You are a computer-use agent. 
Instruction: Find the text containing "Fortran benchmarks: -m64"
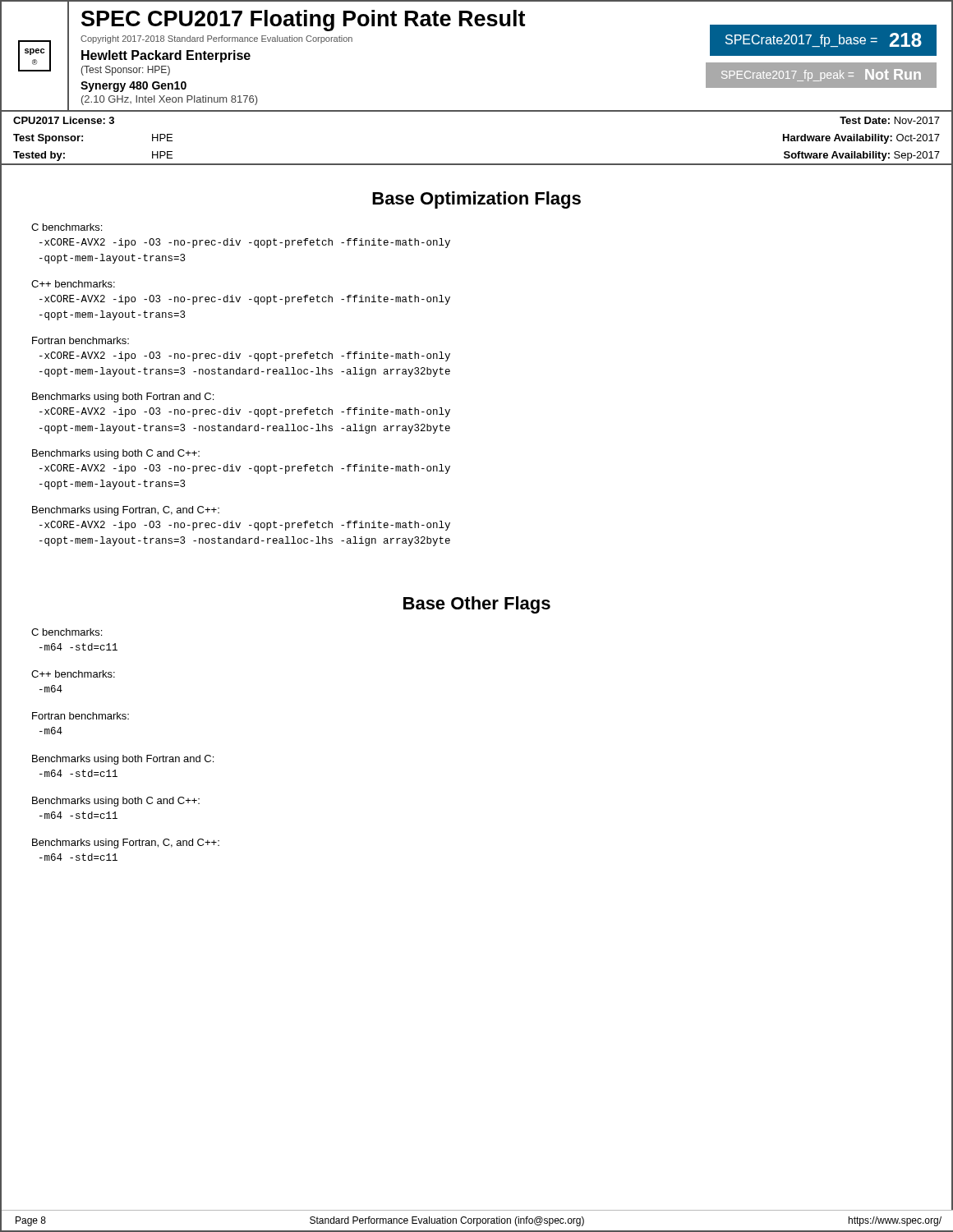tap(81, 716)
